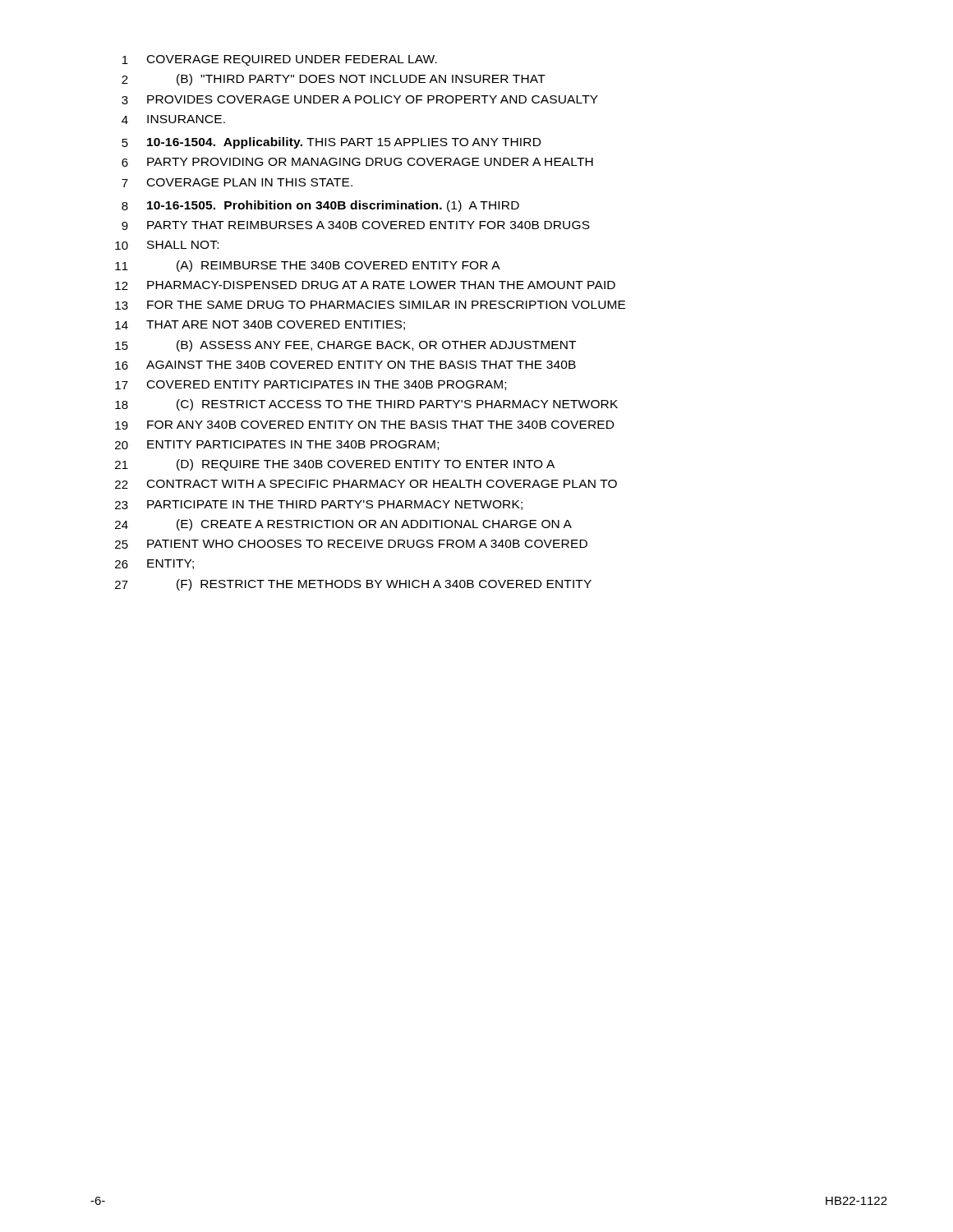
Task: Click on the text starting "18 (c) RESTRICT ACCESS TO"
Action: 489,404
